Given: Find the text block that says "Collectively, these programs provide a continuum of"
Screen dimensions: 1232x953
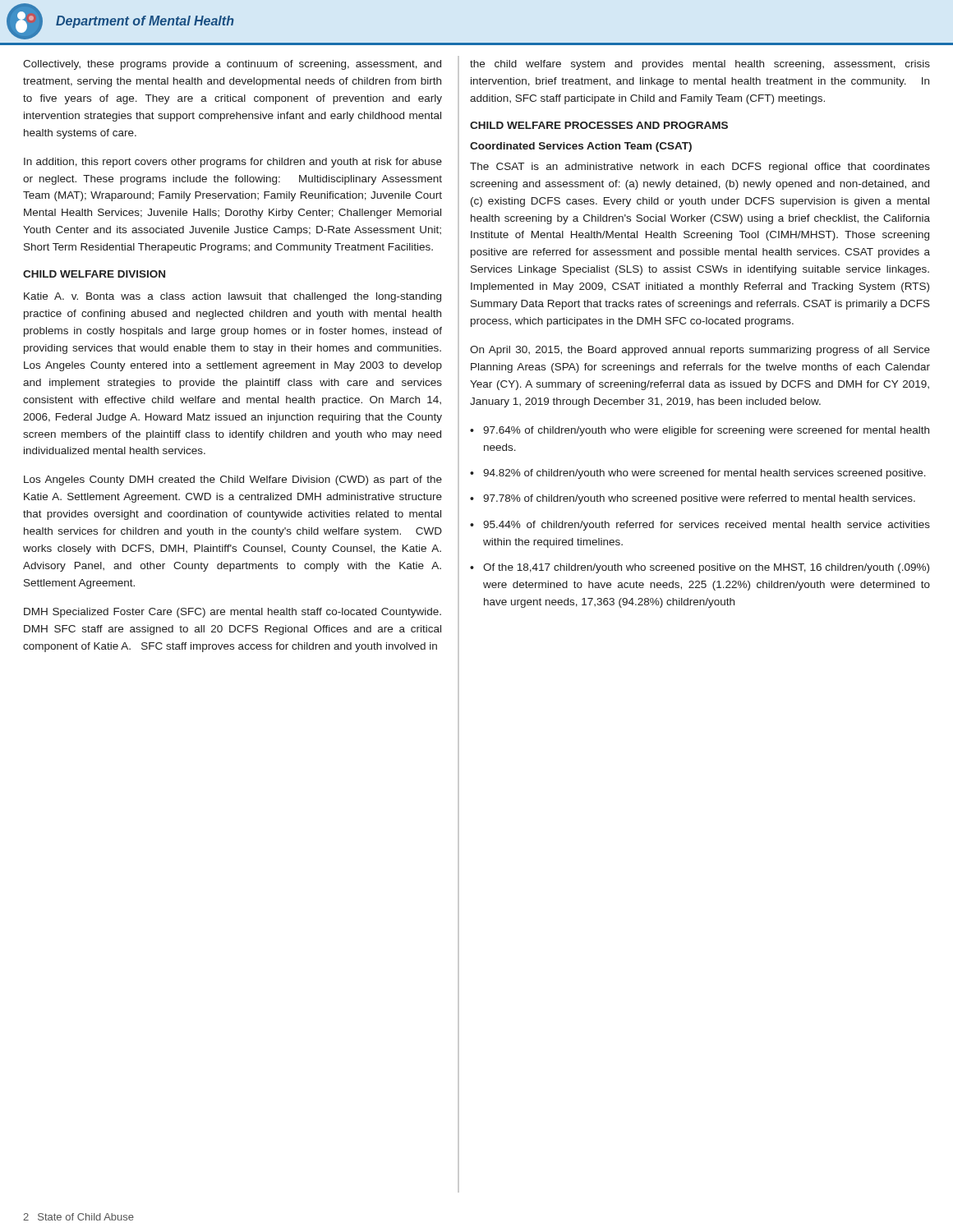Looking at the screenshot, I should click(x=232, y=98).
